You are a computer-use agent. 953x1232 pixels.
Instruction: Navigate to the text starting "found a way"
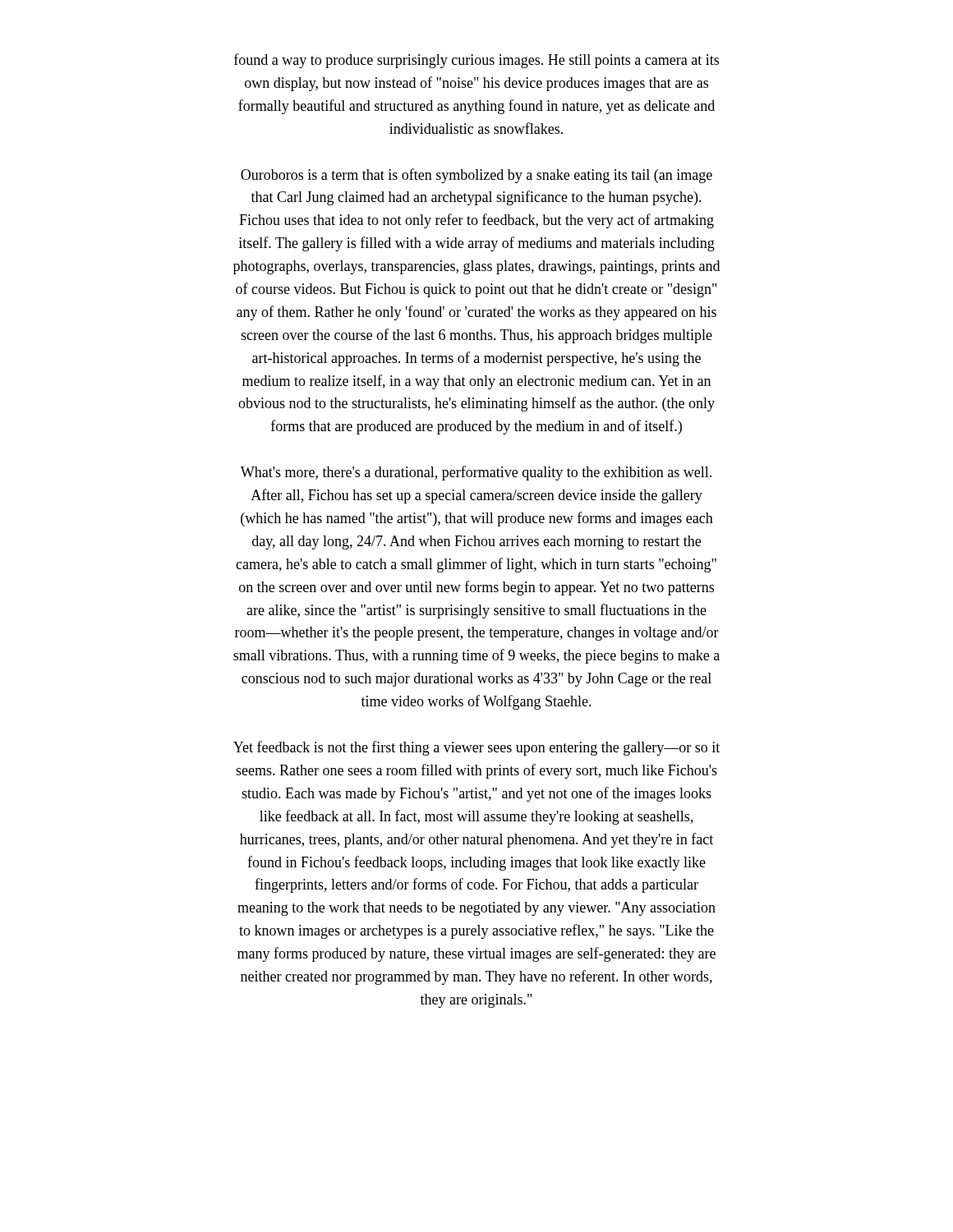click(x=476, y=94)
